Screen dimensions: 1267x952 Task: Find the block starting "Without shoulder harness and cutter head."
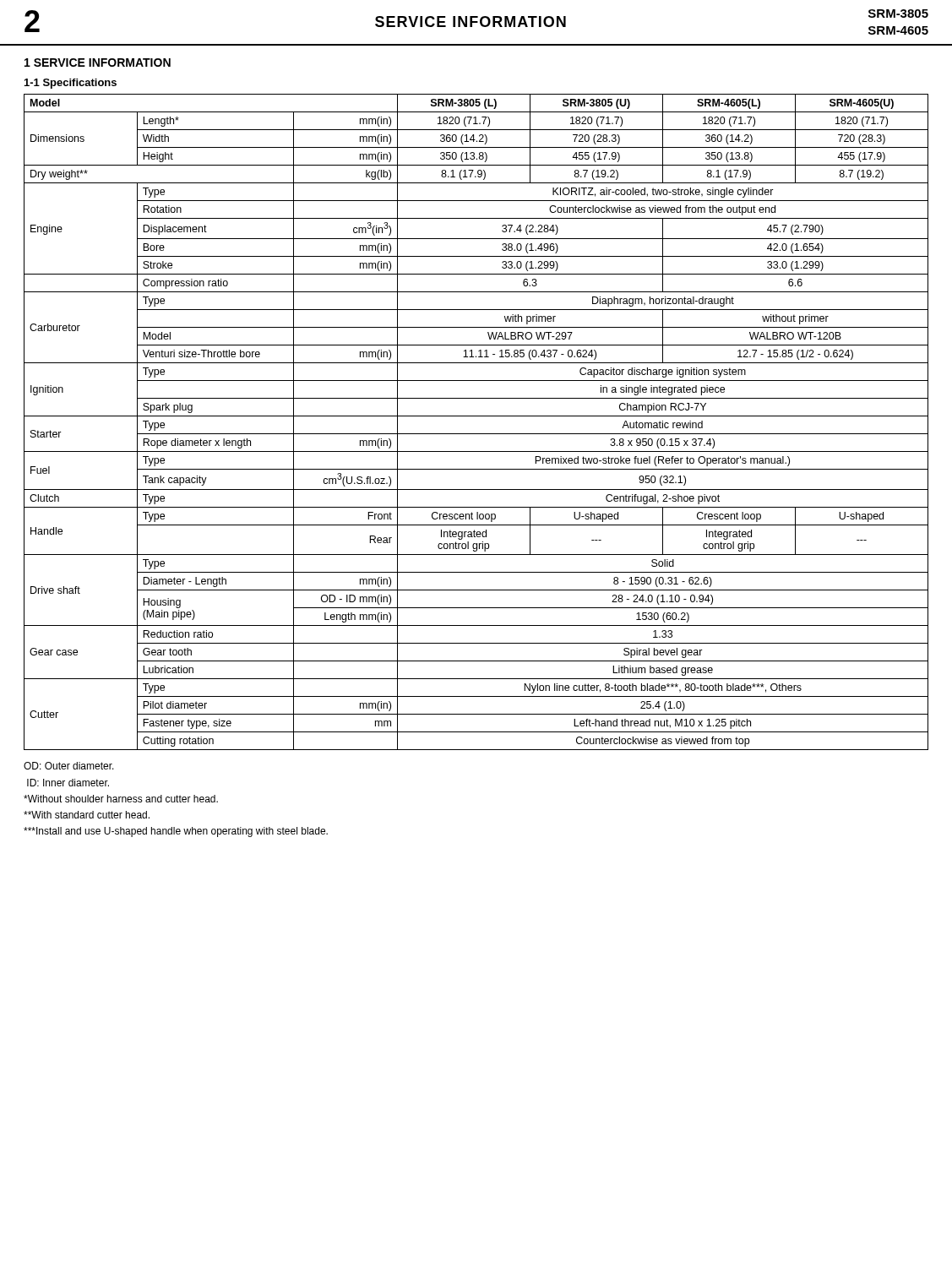(121, 799)
